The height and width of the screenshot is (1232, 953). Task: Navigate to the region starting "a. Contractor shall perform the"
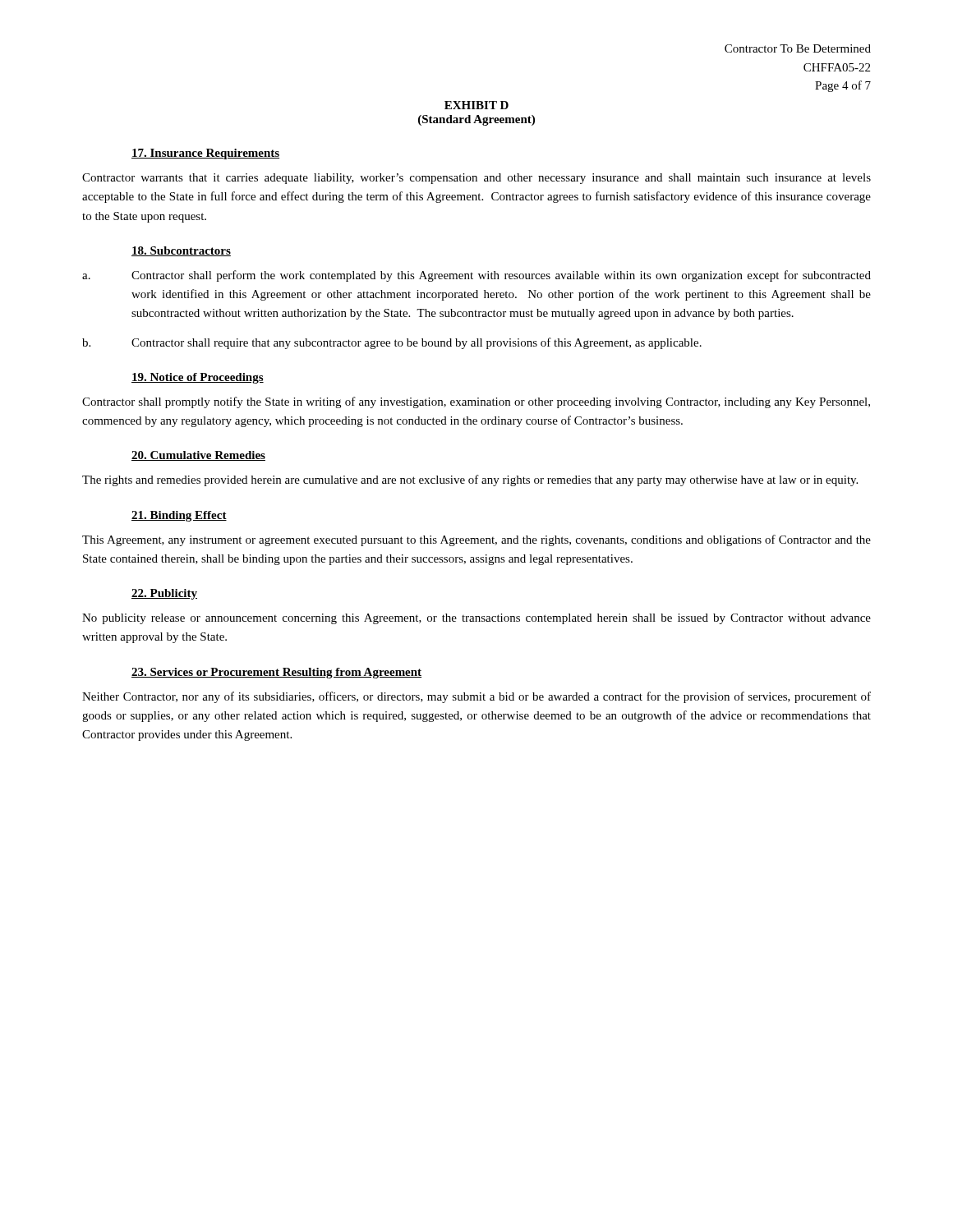[x=476, y=295]
